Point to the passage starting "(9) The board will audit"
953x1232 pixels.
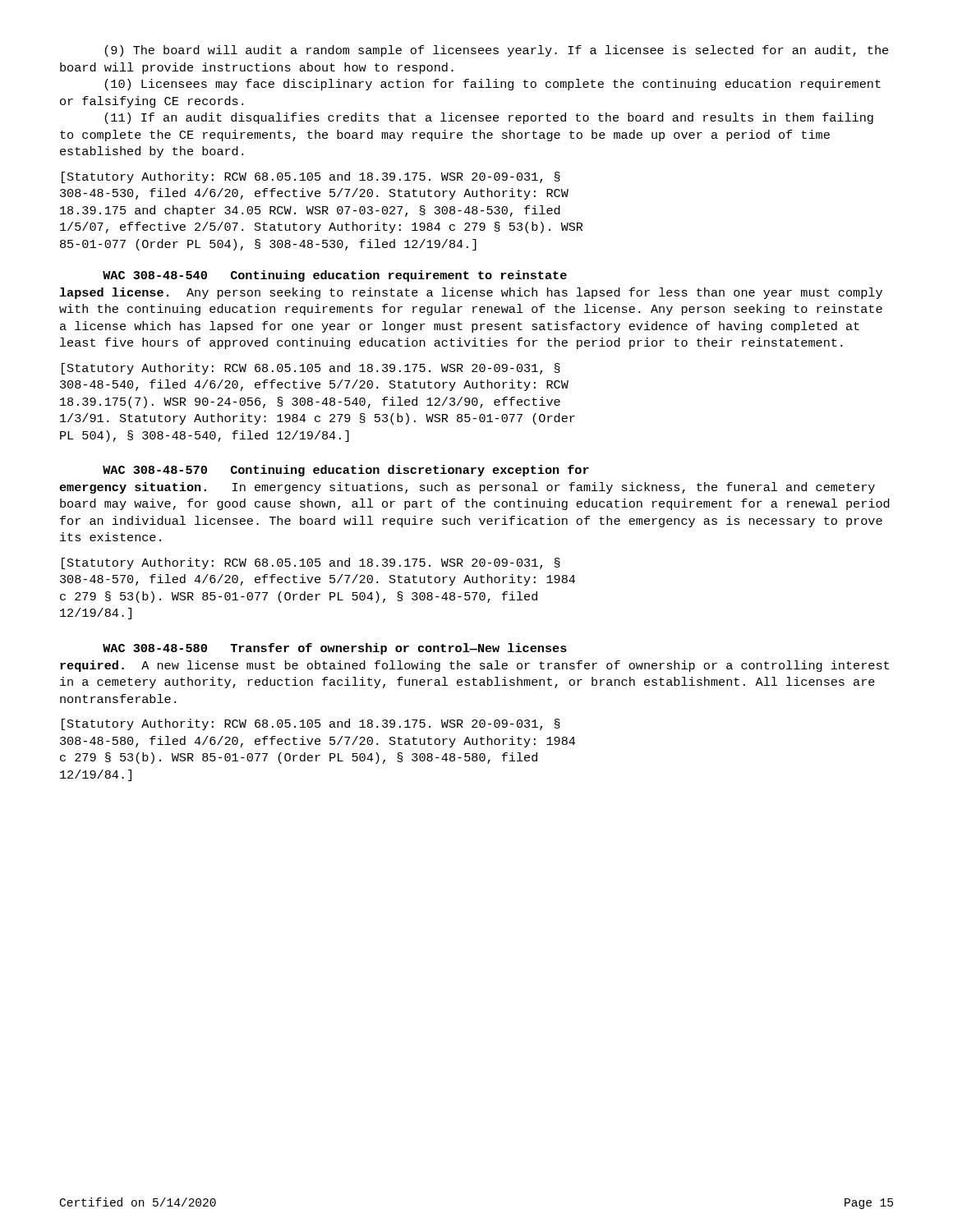pos(496,51)
